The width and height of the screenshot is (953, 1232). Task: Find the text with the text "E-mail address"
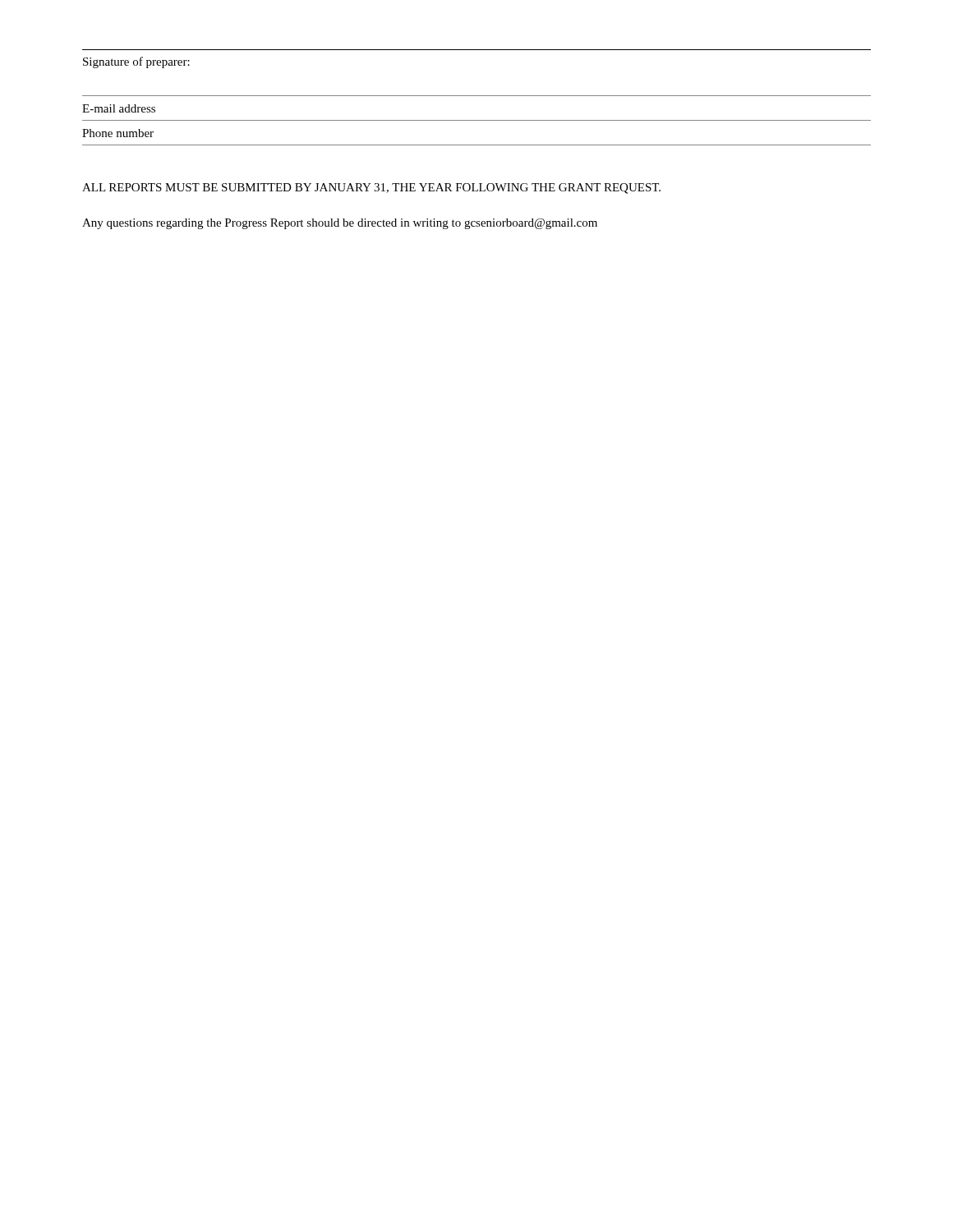pos(119,108)
